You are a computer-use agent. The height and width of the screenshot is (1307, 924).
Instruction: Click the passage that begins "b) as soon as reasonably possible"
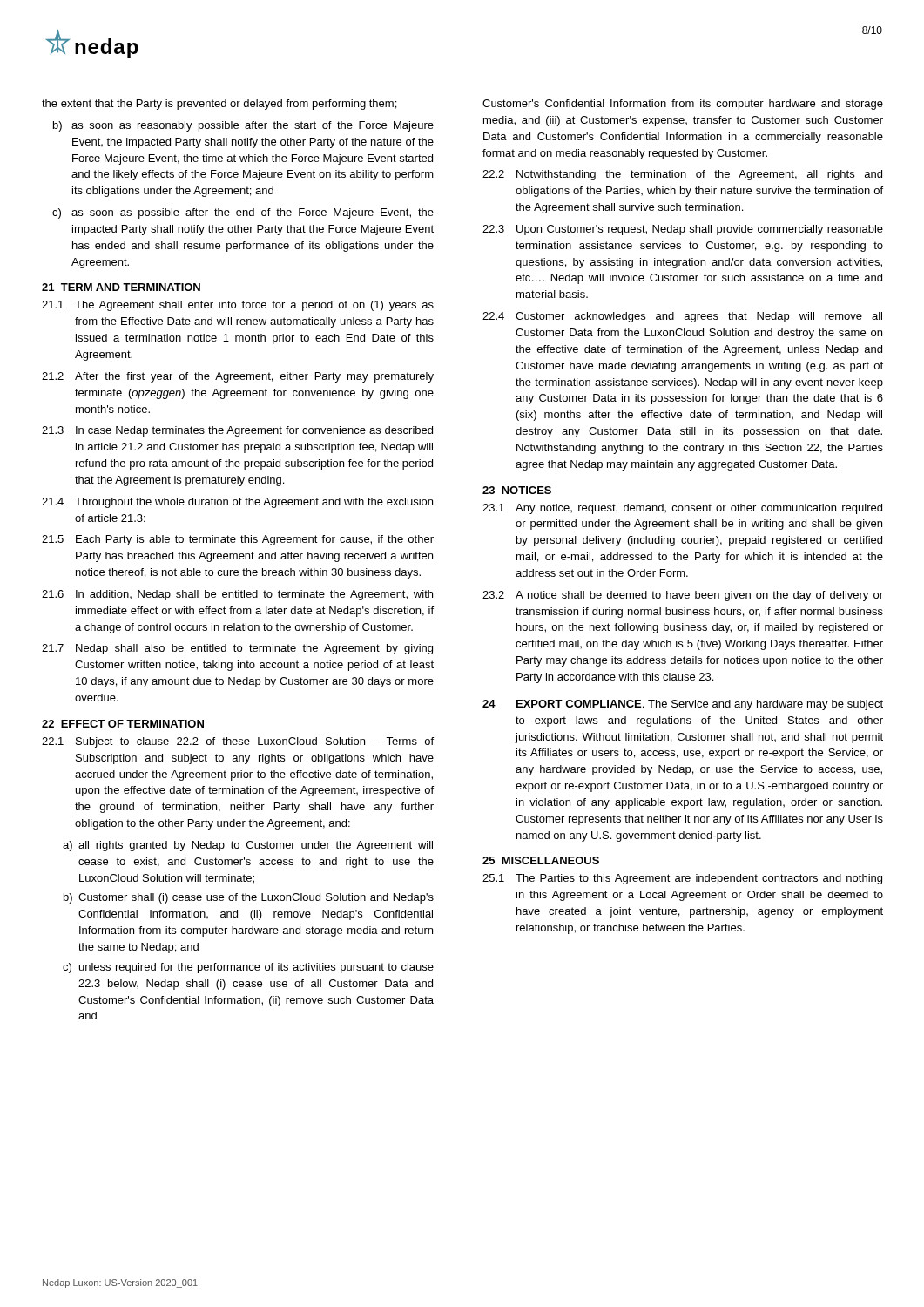(243, 159)
